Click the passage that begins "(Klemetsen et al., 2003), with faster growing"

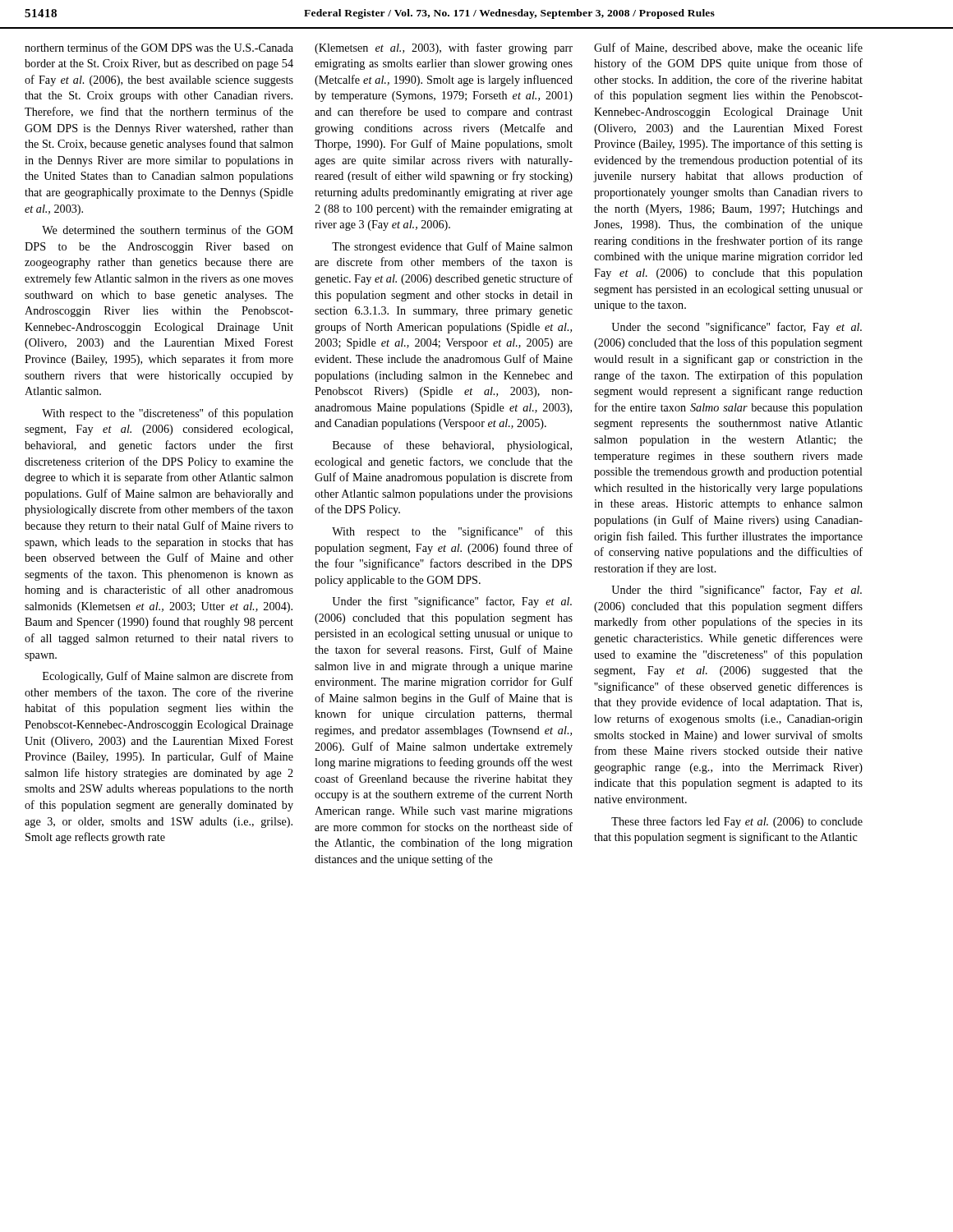click(x=444, y=454)
